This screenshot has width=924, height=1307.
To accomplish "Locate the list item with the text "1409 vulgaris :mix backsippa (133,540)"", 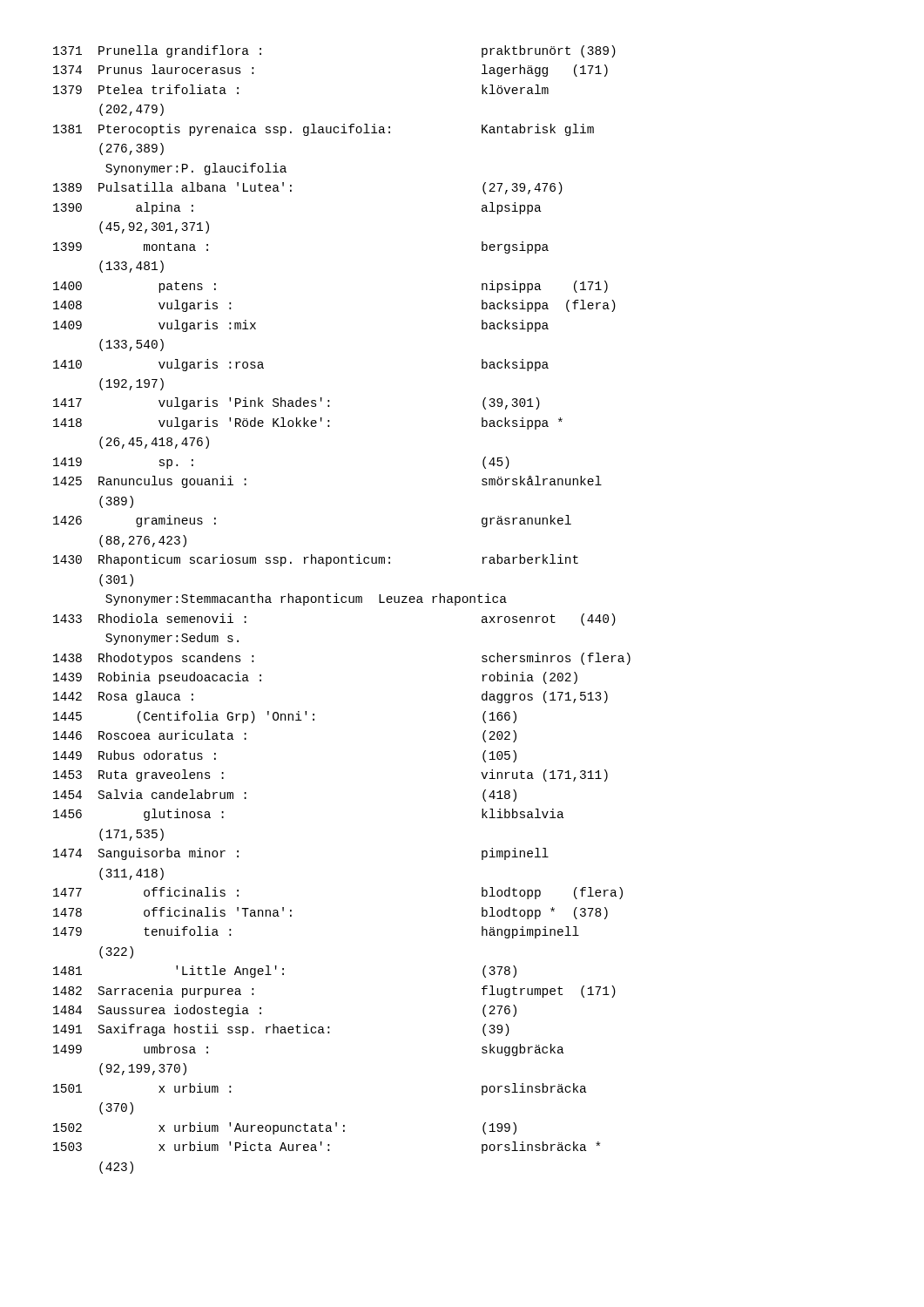I will click(62, 325).
